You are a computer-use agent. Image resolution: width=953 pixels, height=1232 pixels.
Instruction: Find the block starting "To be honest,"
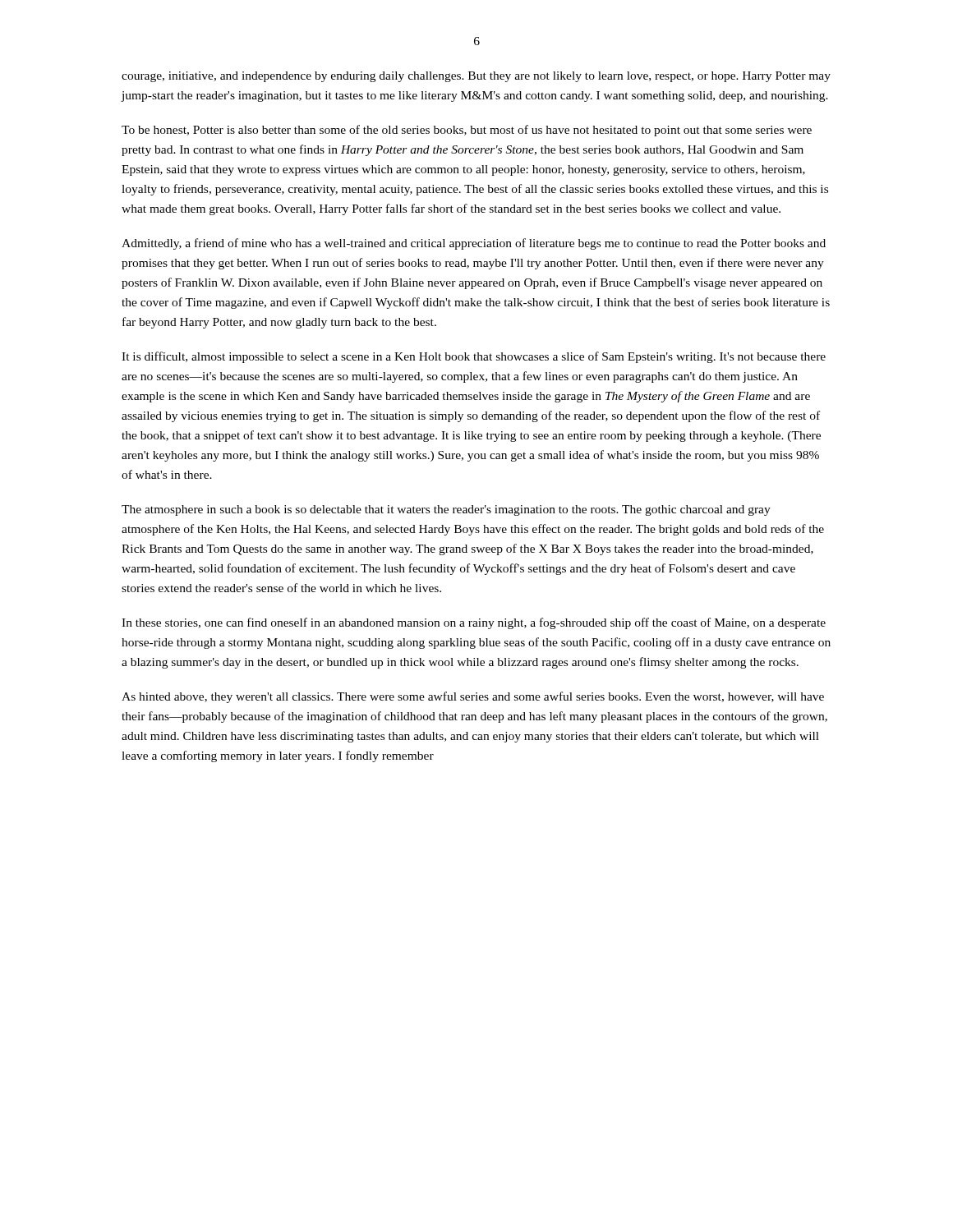[475, 169]
